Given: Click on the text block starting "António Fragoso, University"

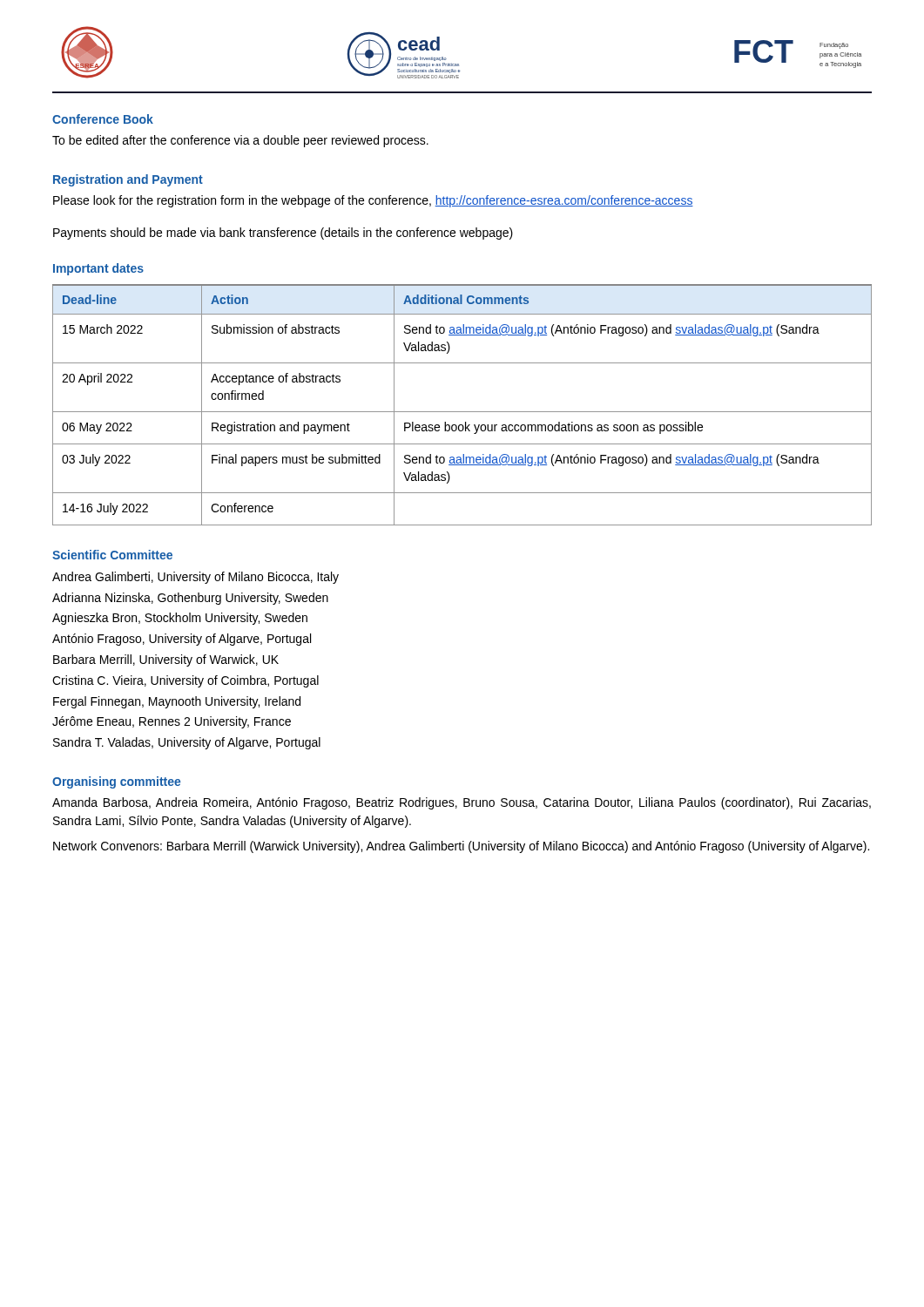Looking at the screenshot, I should (x=182, y=639).
